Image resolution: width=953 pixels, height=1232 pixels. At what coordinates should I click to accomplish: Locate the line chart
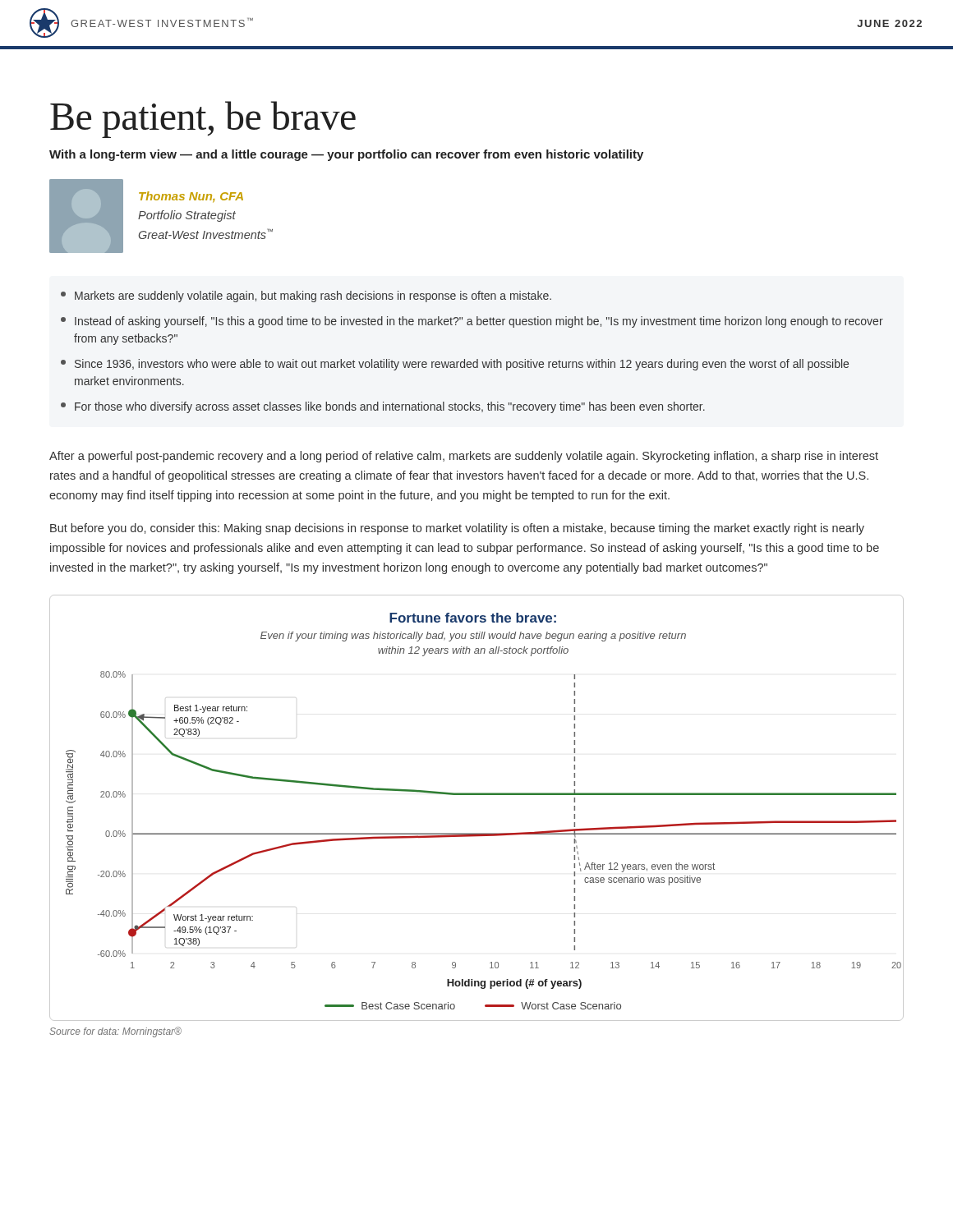click(x=473, y=811)
